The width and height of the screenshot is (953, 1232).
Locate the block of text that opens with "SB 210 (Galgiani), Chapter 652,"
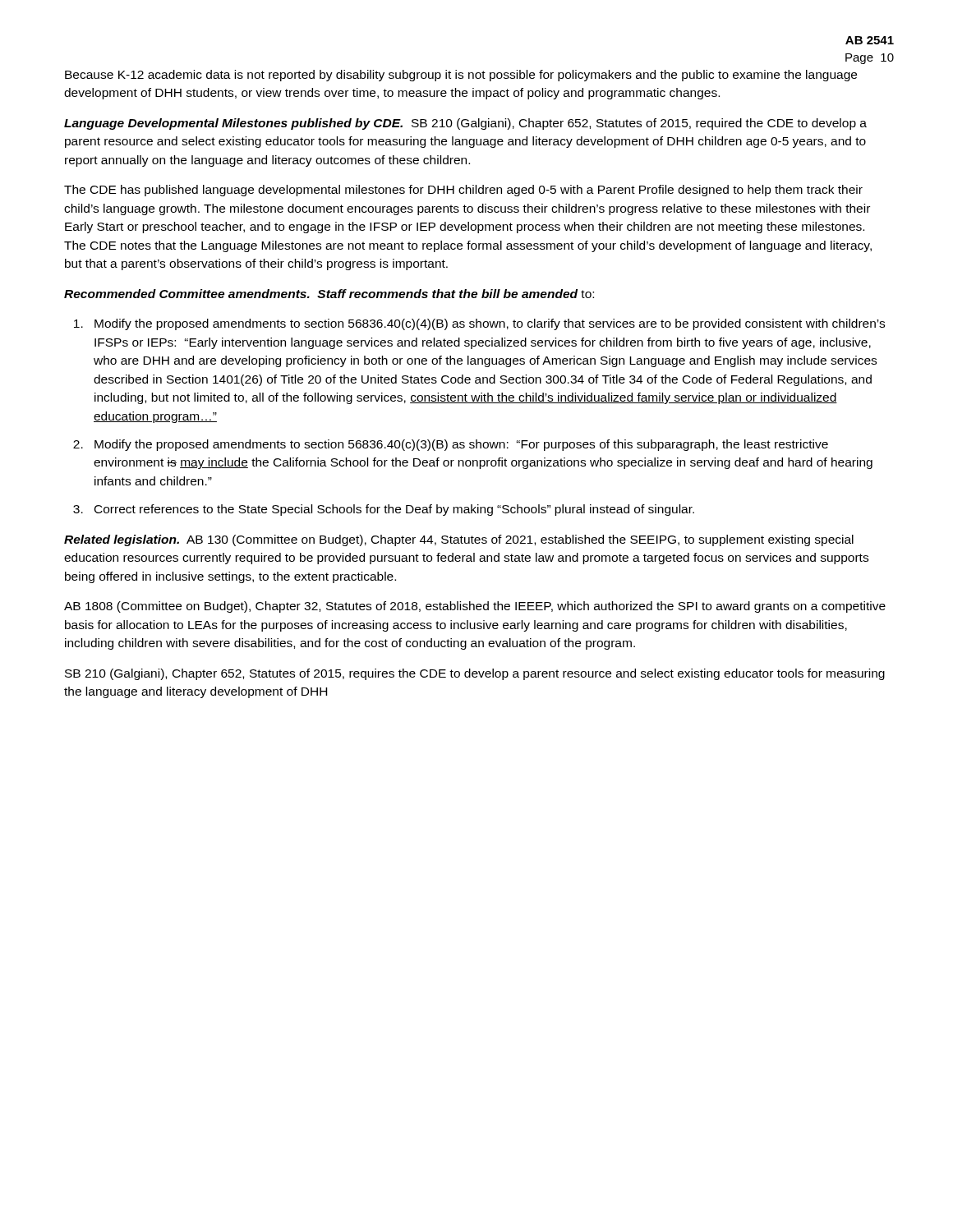[476, 683]
